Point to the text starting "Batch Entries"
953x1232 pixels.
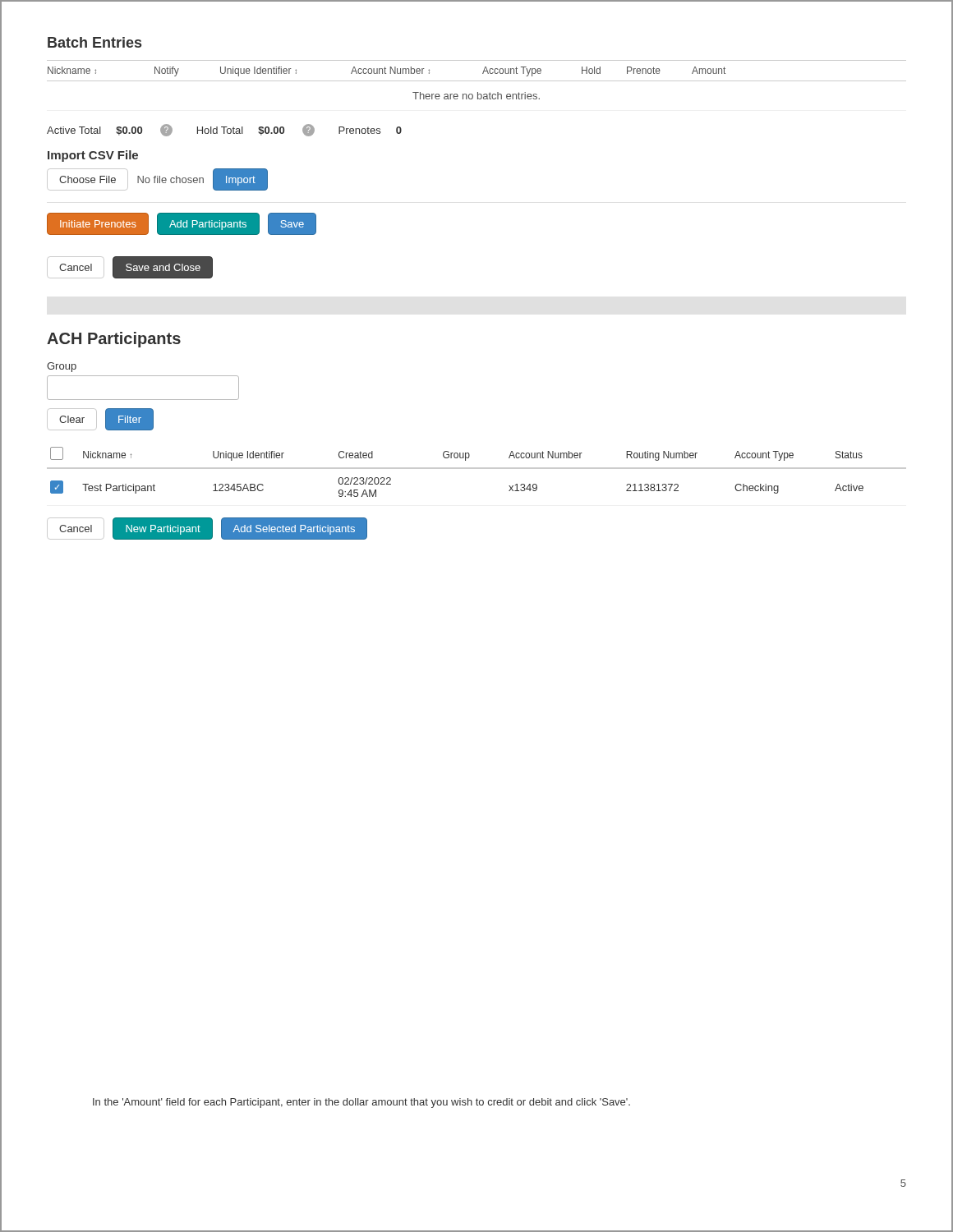point(94,43)
